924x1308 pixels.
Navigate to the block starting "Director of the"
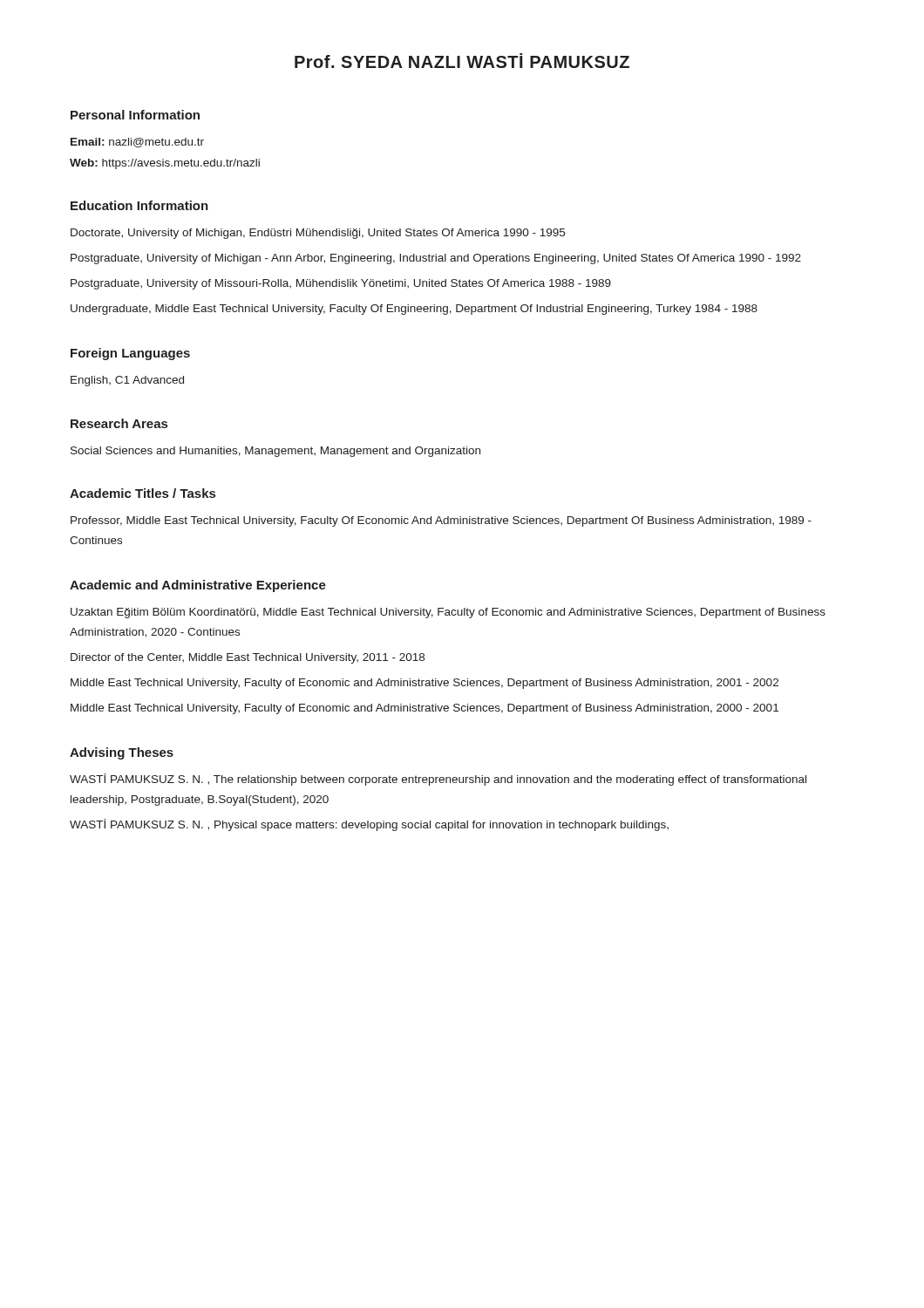[x=248, y=658]
